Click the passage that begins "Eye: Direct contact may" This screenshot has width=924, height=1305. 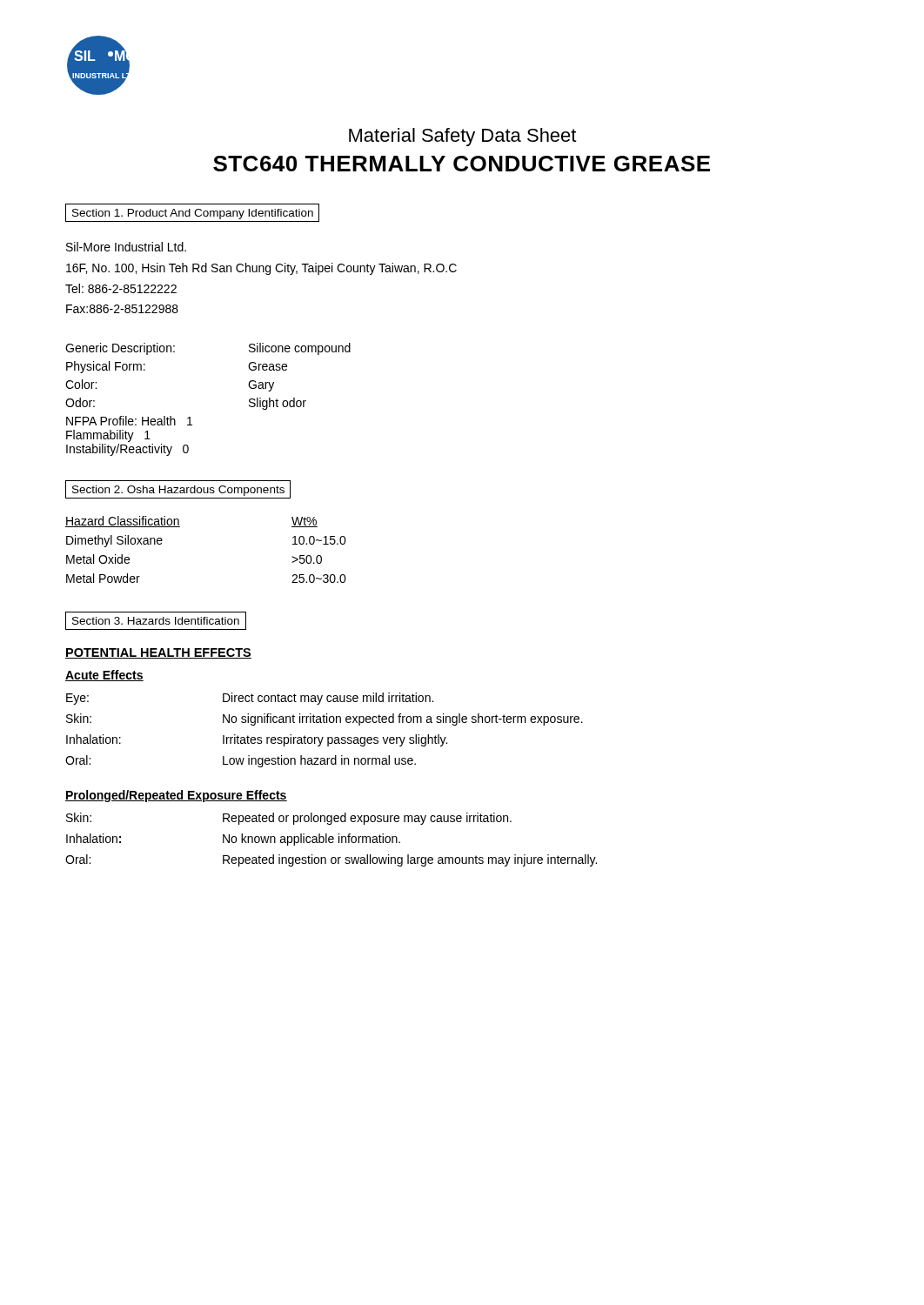[462, 729]
